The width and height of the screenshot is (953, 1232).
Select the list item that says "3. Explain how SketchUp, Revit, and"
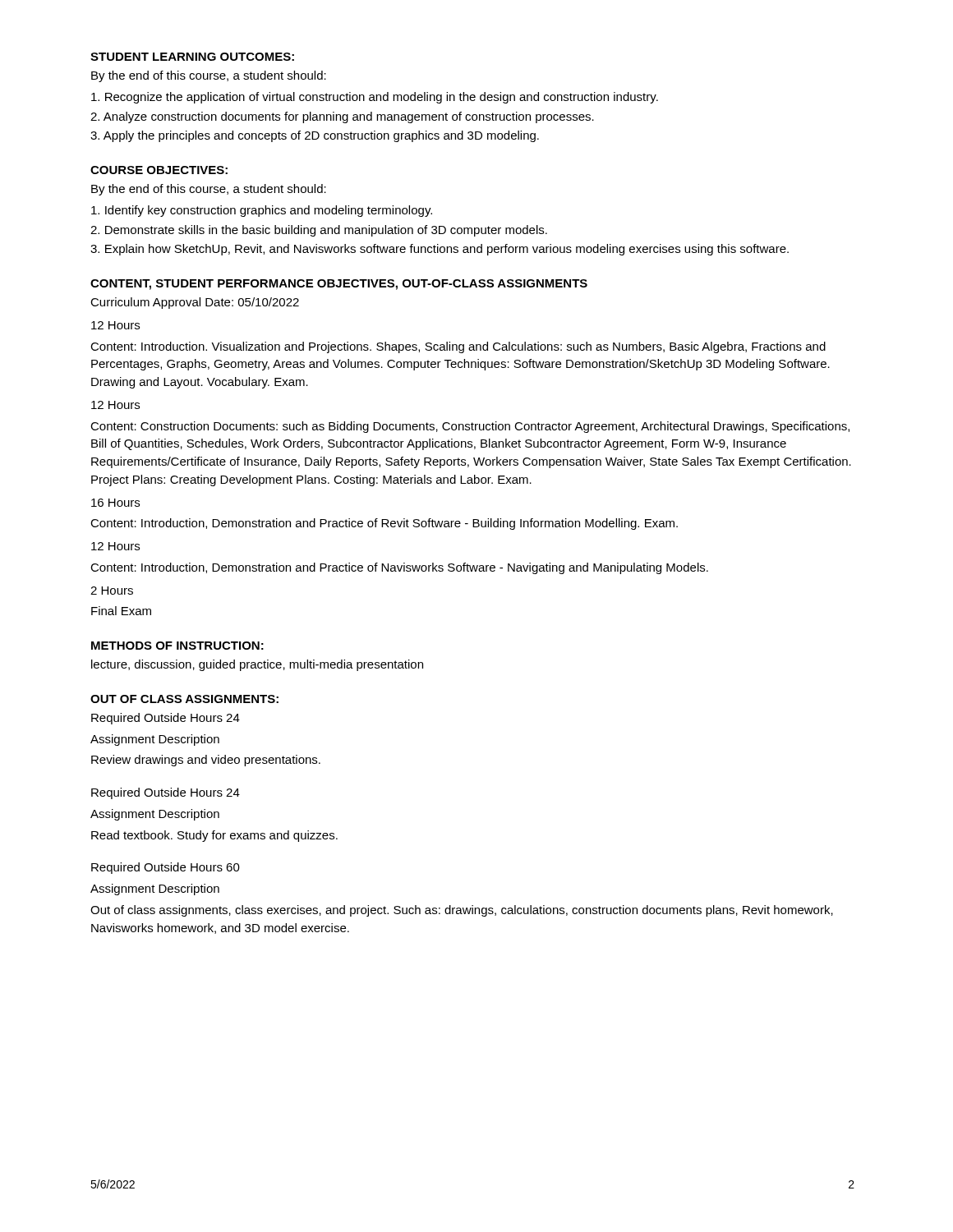(440, 249)
